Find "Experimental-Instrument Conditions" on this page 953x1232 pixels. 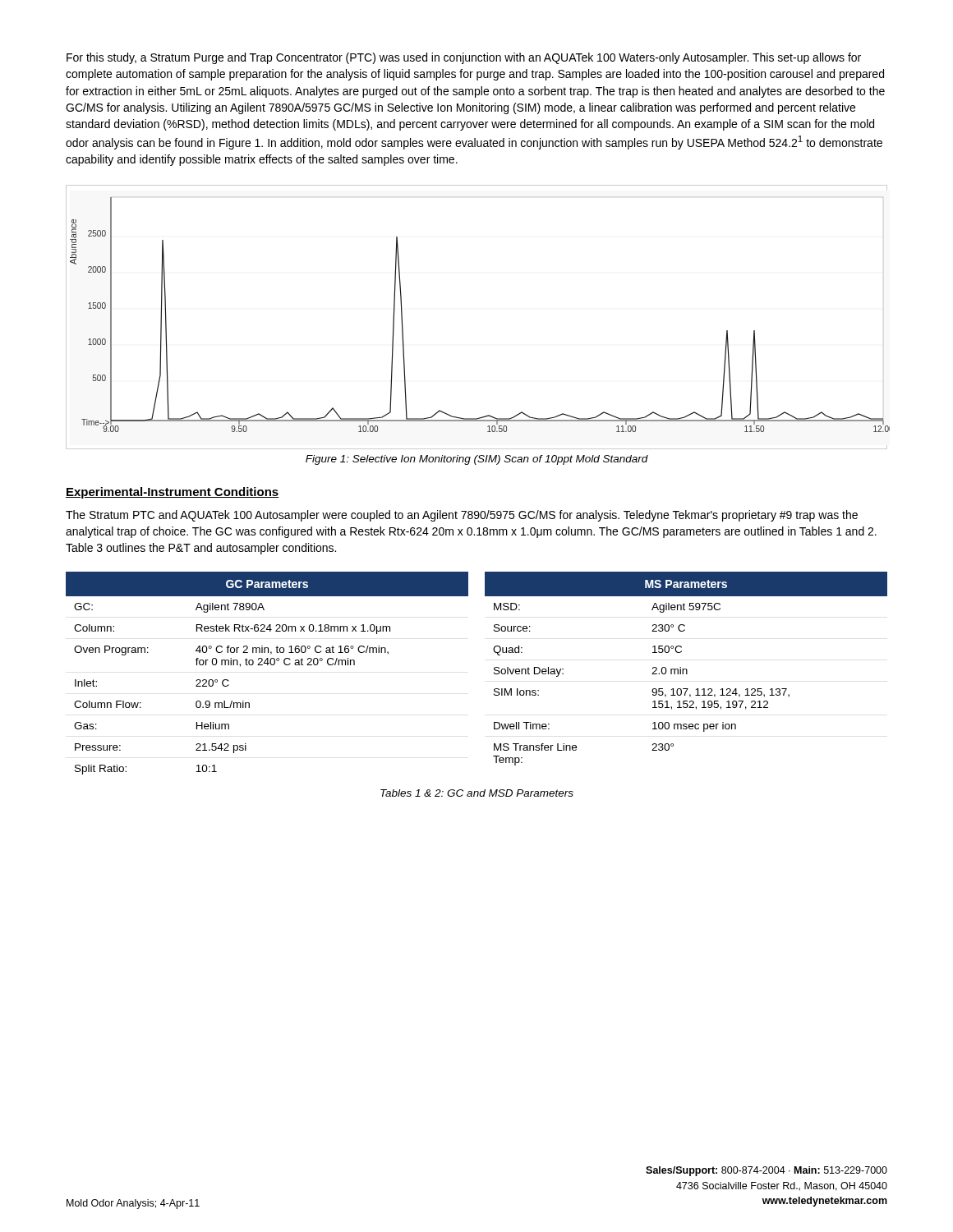click(172, 491)
